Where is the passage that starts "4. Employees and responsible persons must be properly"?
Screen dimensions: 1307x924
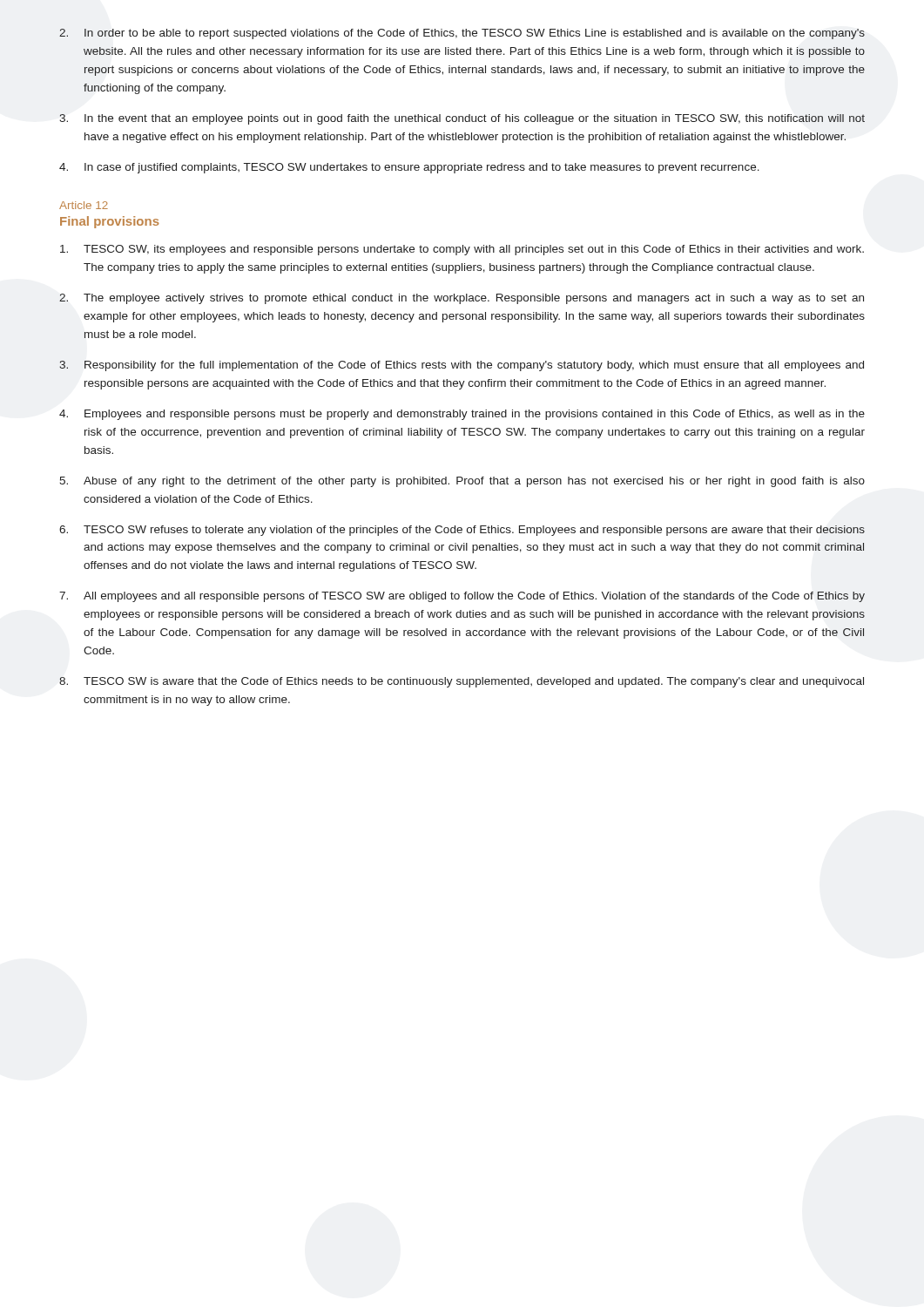click(462, 432)
